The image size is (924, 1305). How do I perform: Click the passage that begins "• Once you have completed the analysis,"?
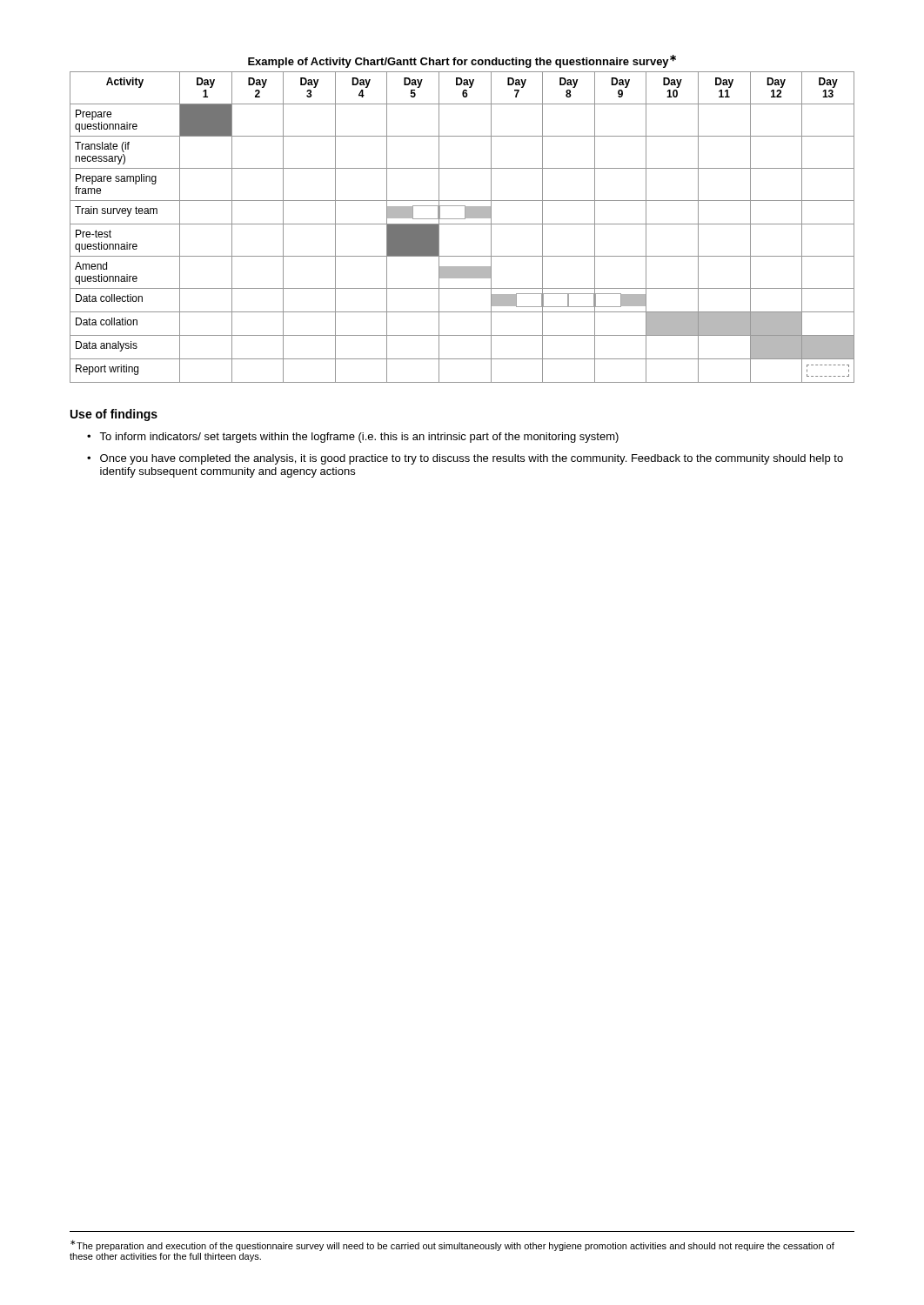point(471,465)
